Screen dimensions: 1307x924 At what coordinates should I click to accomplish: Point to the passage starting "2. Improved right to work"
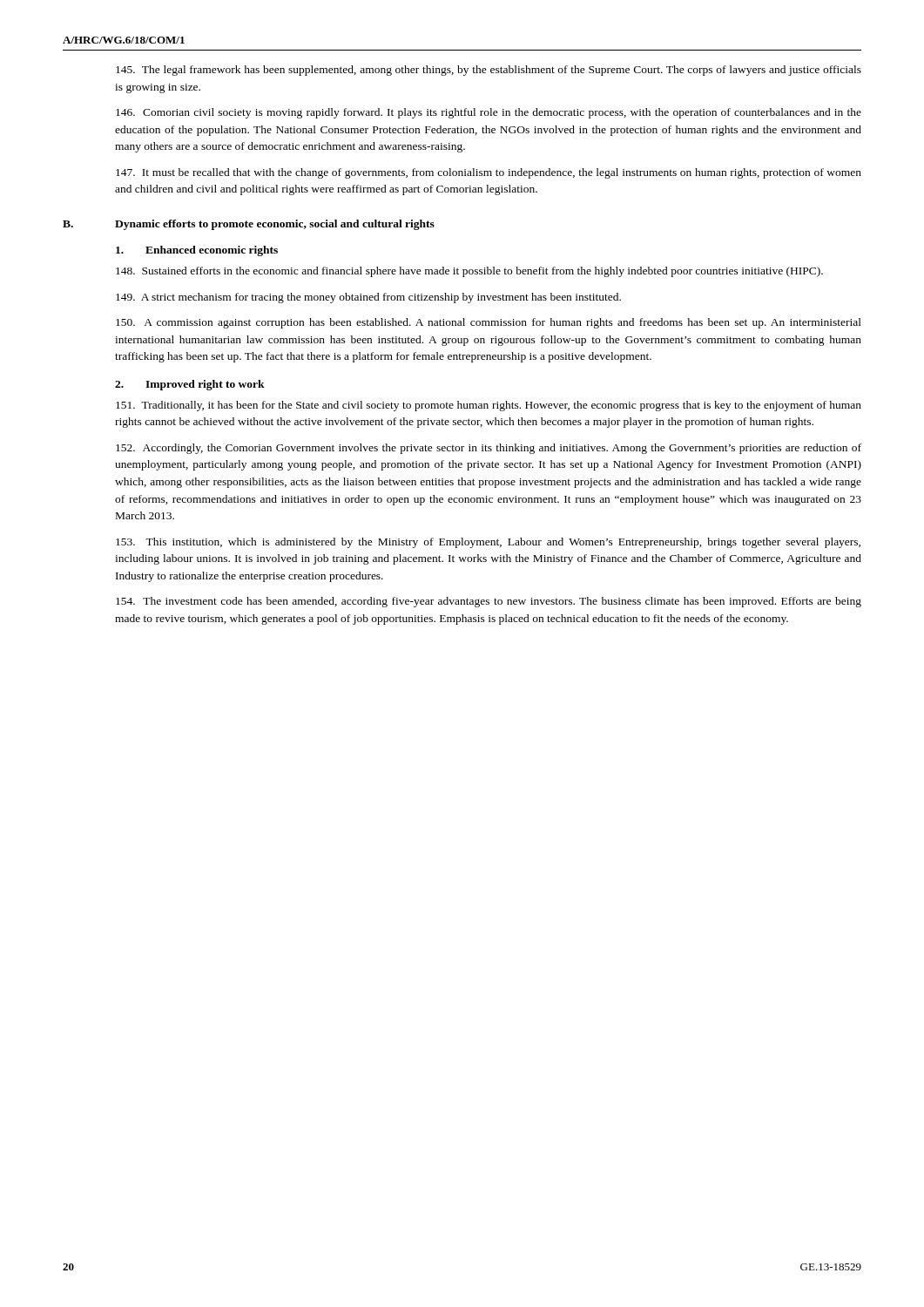190,384
